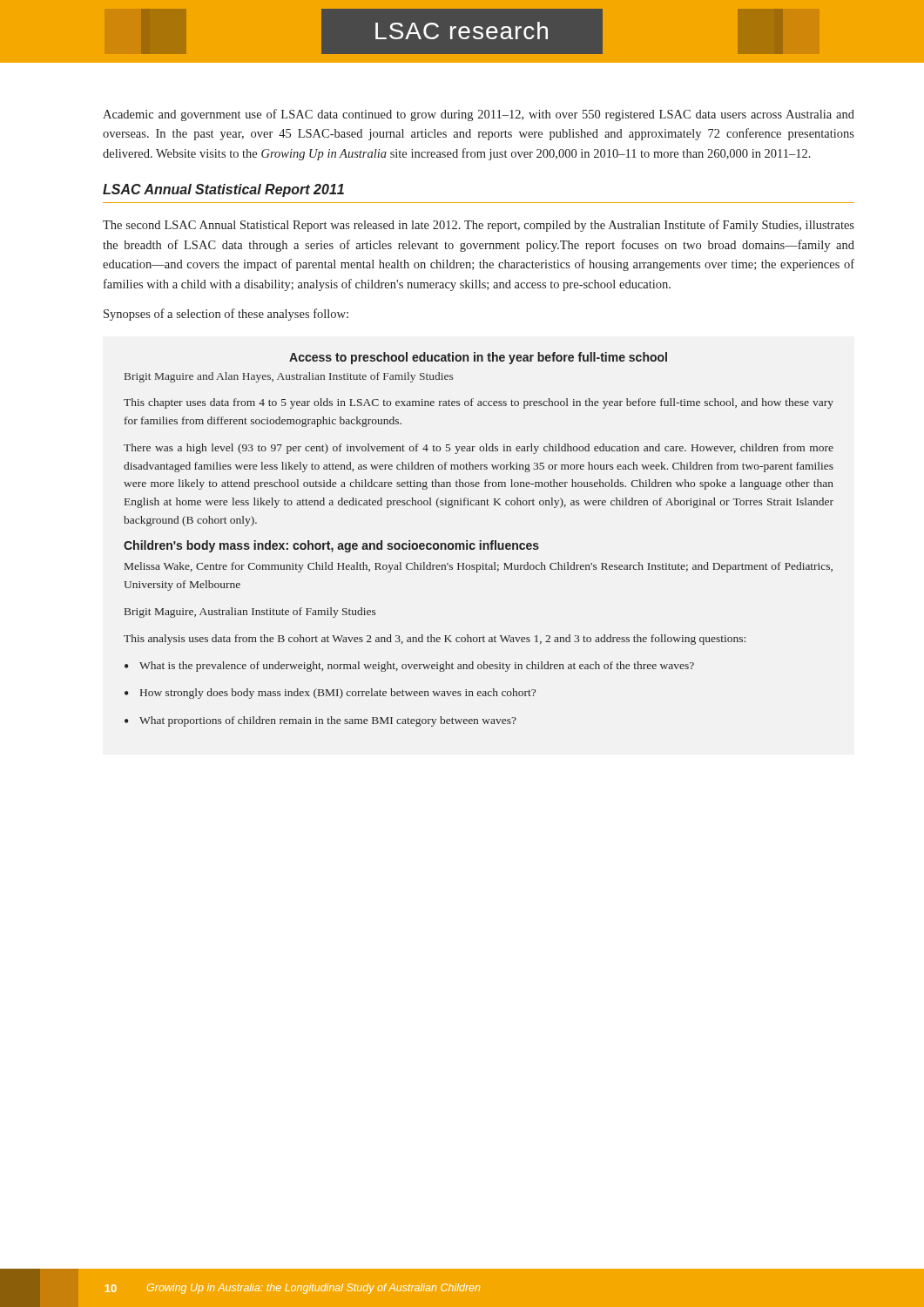Click the passage that begins "• What proportions of children remain in"

479,722
